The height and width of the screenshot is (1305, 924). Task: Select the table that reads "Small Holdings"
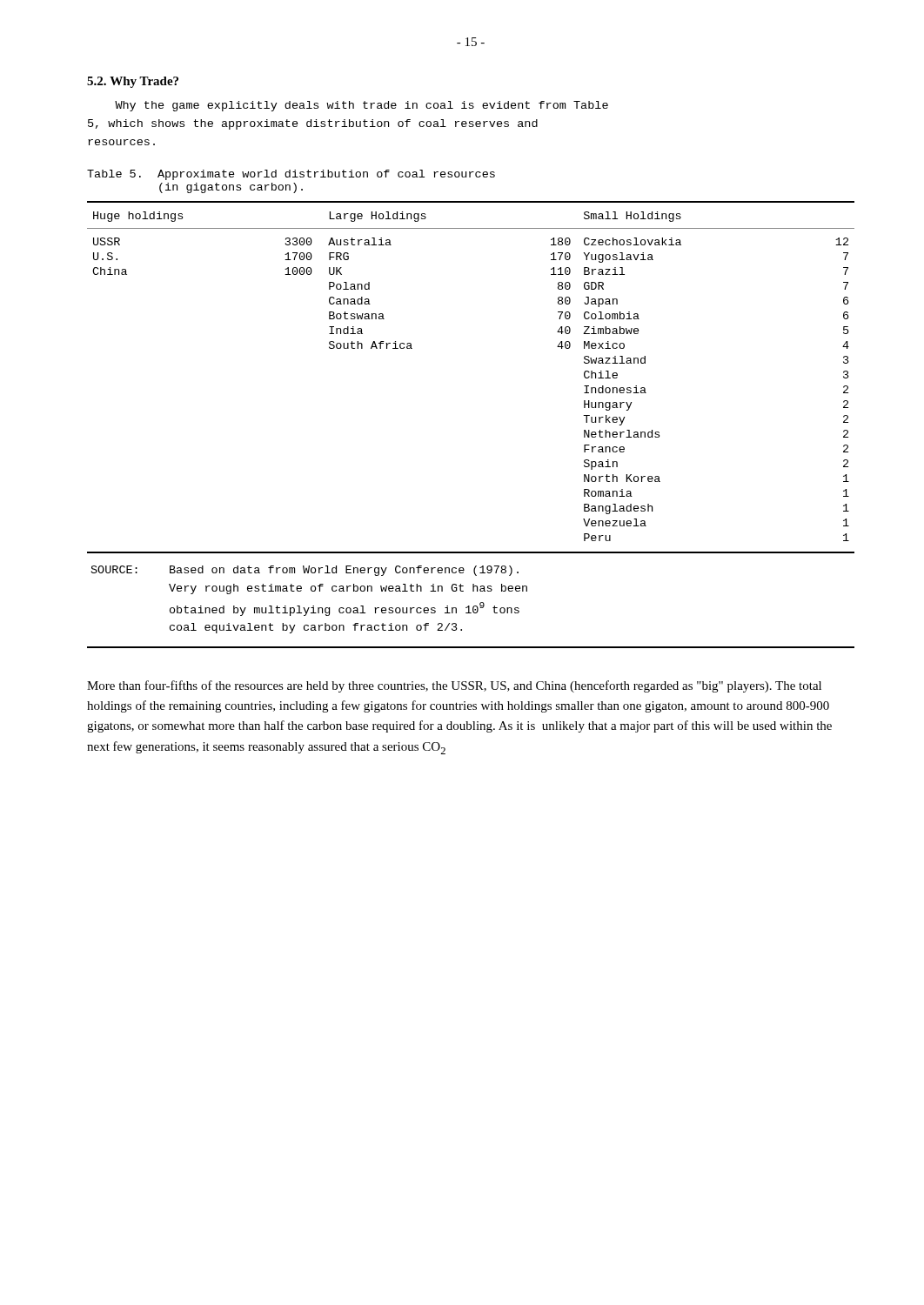point(471,424)
